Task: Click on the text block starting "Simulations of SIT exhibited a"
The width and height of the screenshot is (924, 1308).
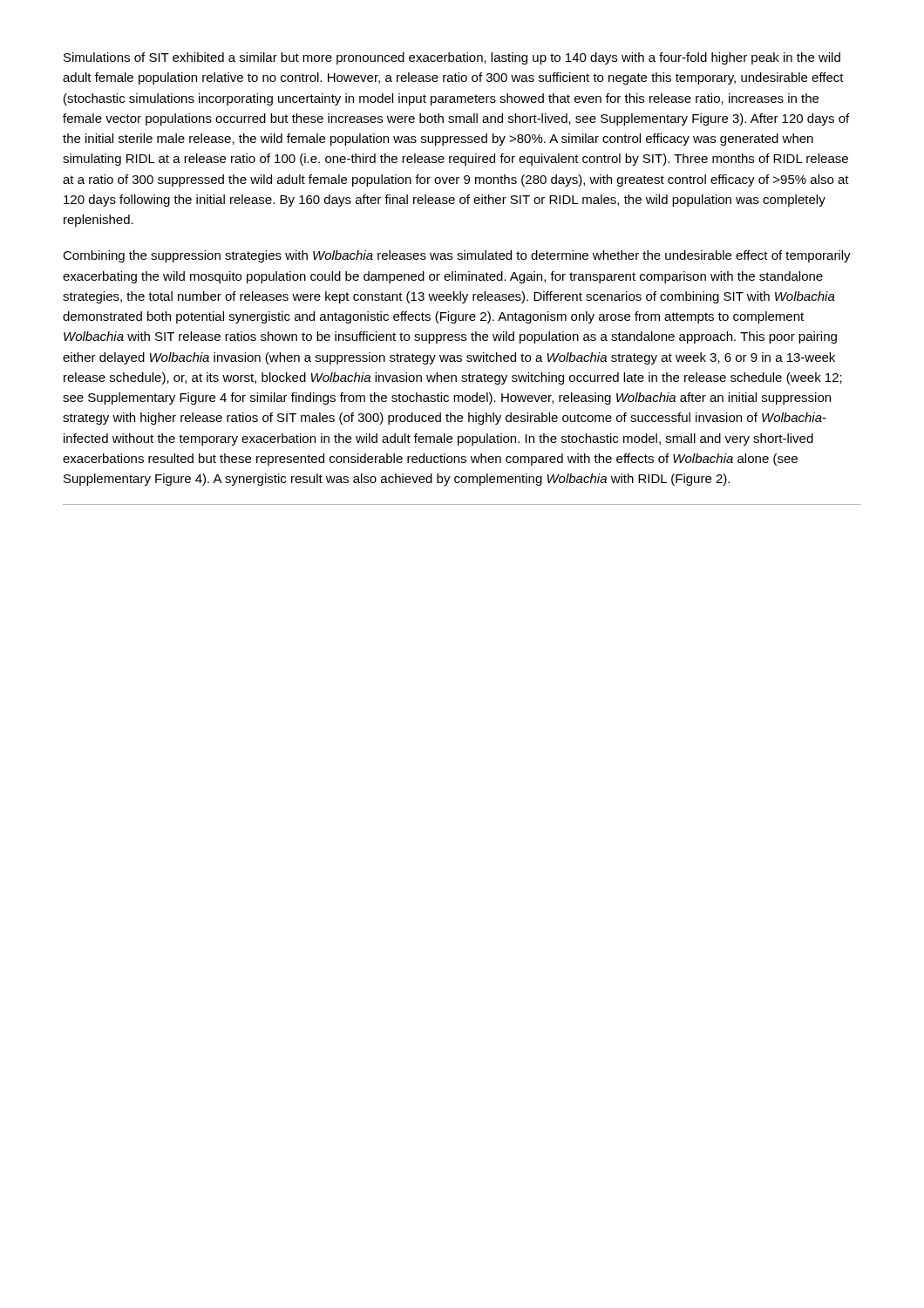Action: [x=456, y=138]
